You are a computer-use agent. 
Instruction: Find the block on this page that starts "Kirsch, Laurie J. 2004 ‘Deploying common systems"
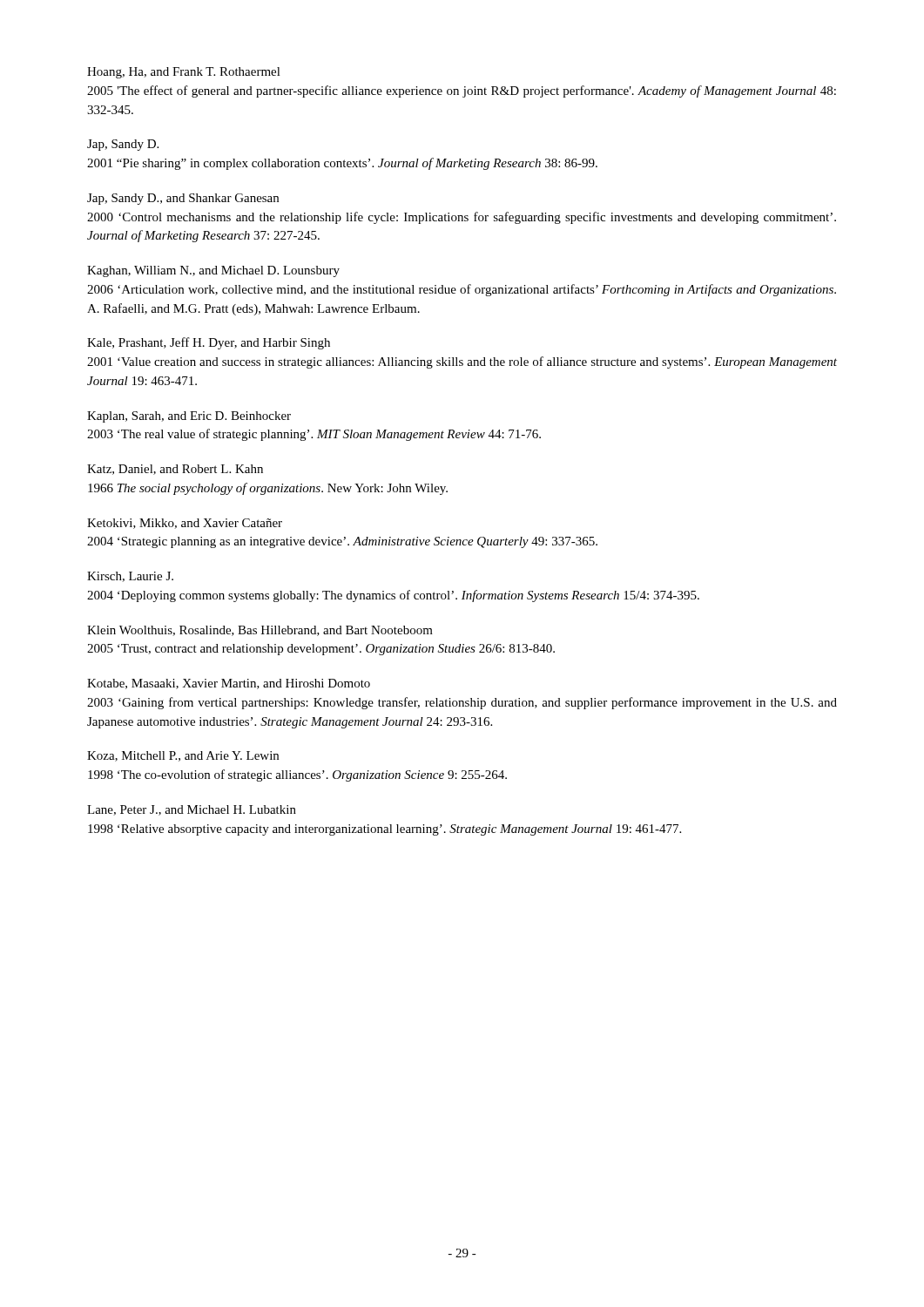pos(462,586)
